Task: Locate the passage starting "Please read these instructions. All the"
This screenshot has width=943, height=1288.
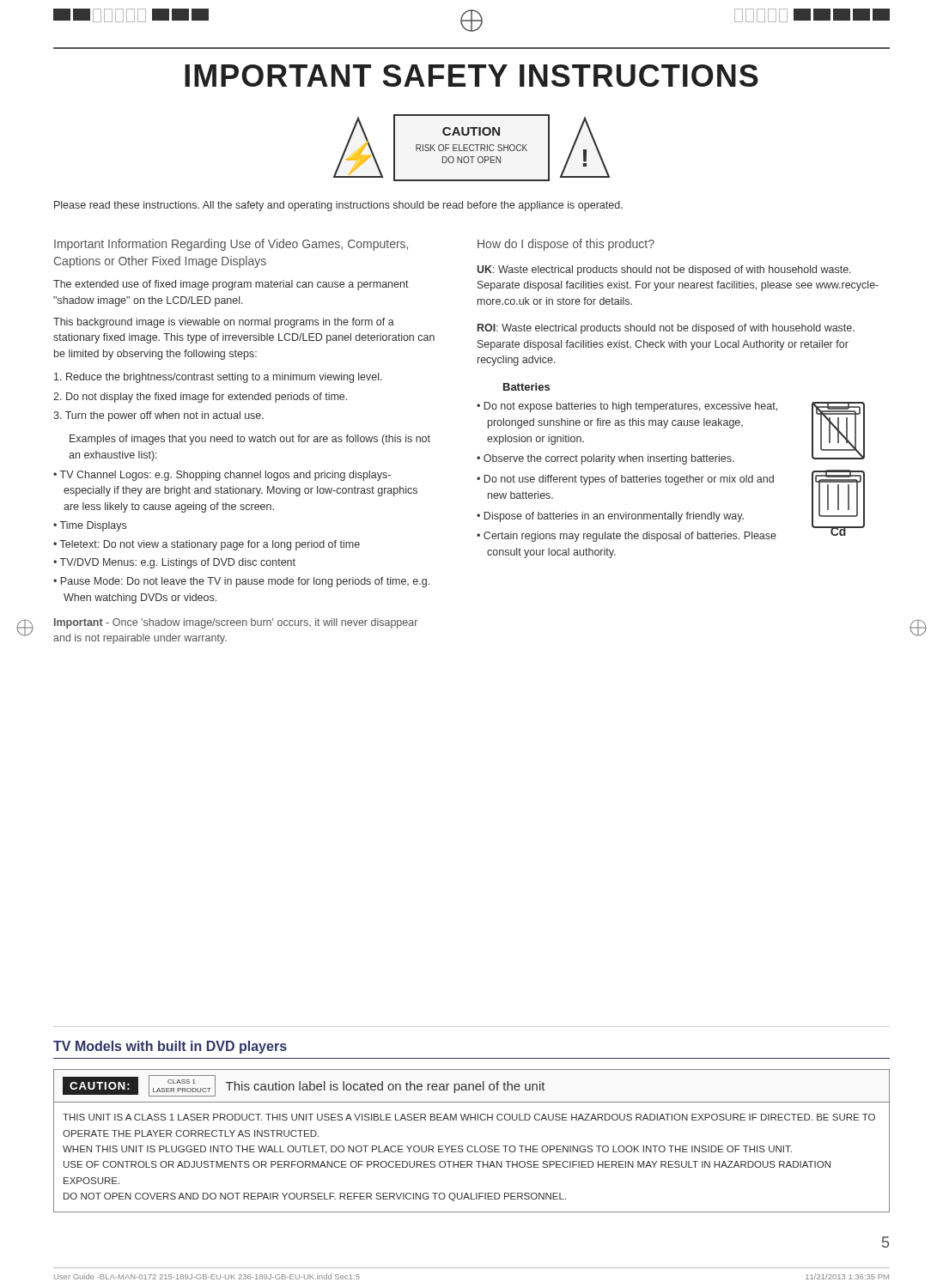Action: tap(338, 205)
